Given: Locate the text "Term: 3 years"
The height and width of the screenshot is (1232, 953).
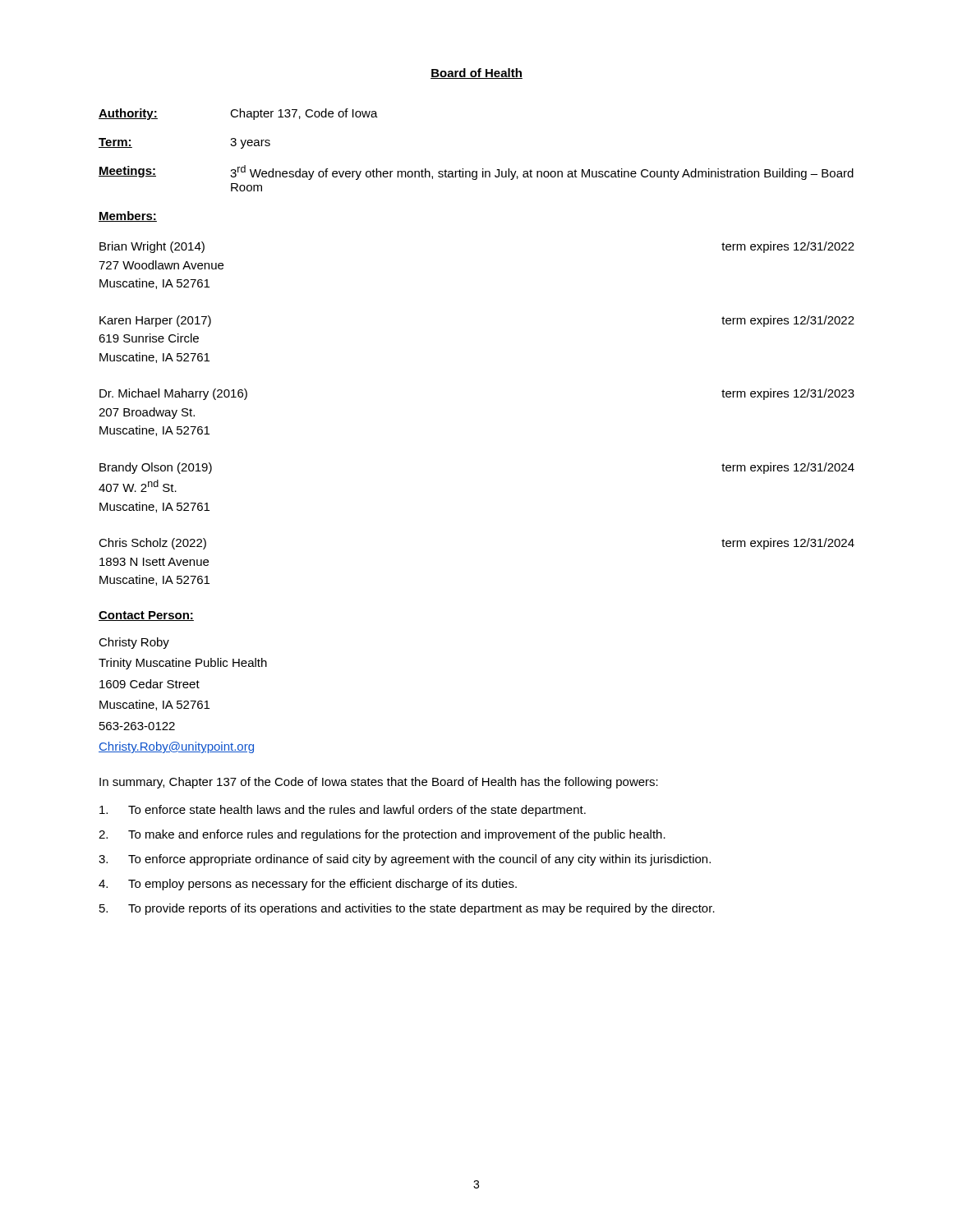Looking at the screenshot, I should (x=115, y=143).
